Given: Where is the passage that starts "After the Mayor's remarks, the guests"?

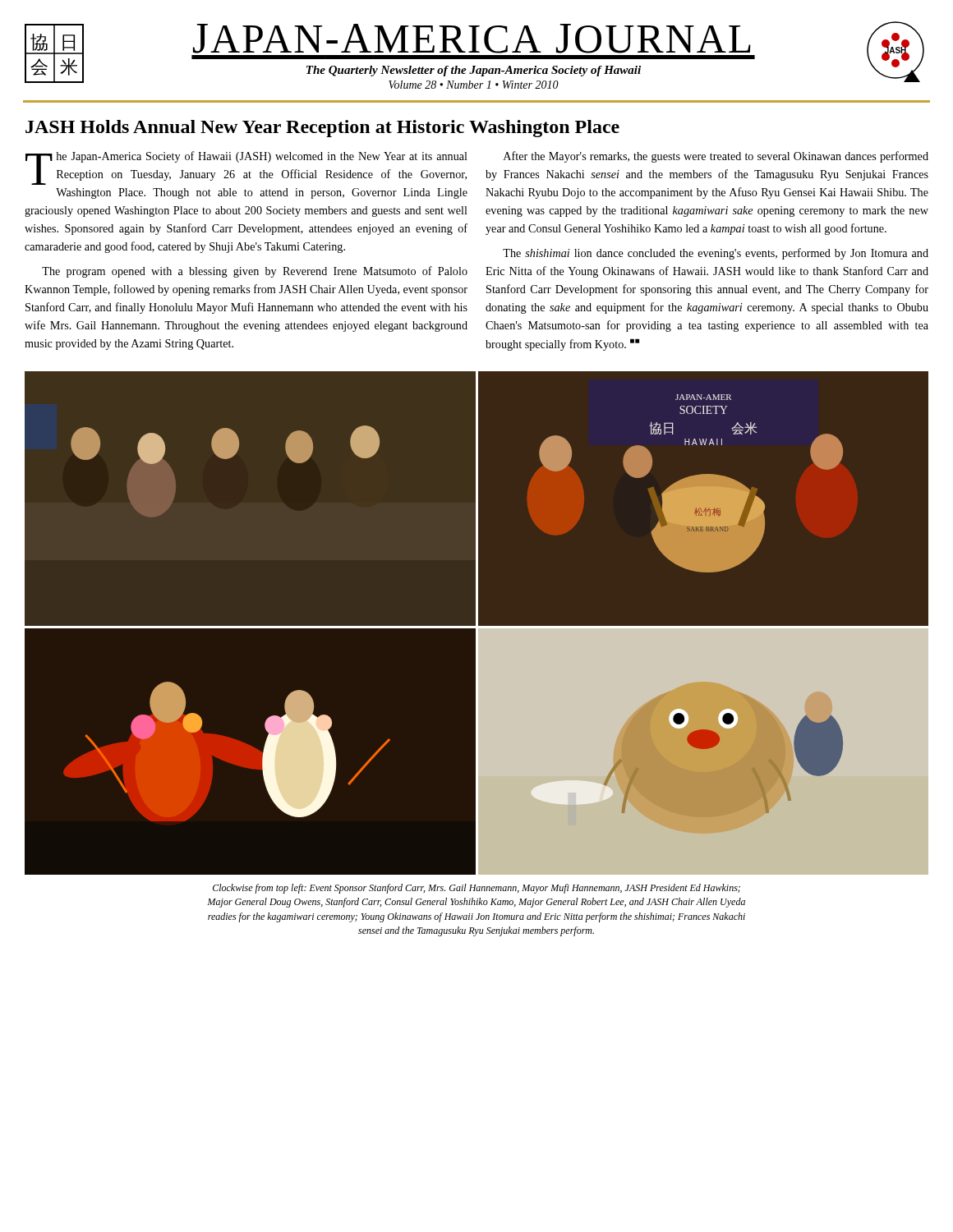Looking at the screenshot, I should pos(707,250).
